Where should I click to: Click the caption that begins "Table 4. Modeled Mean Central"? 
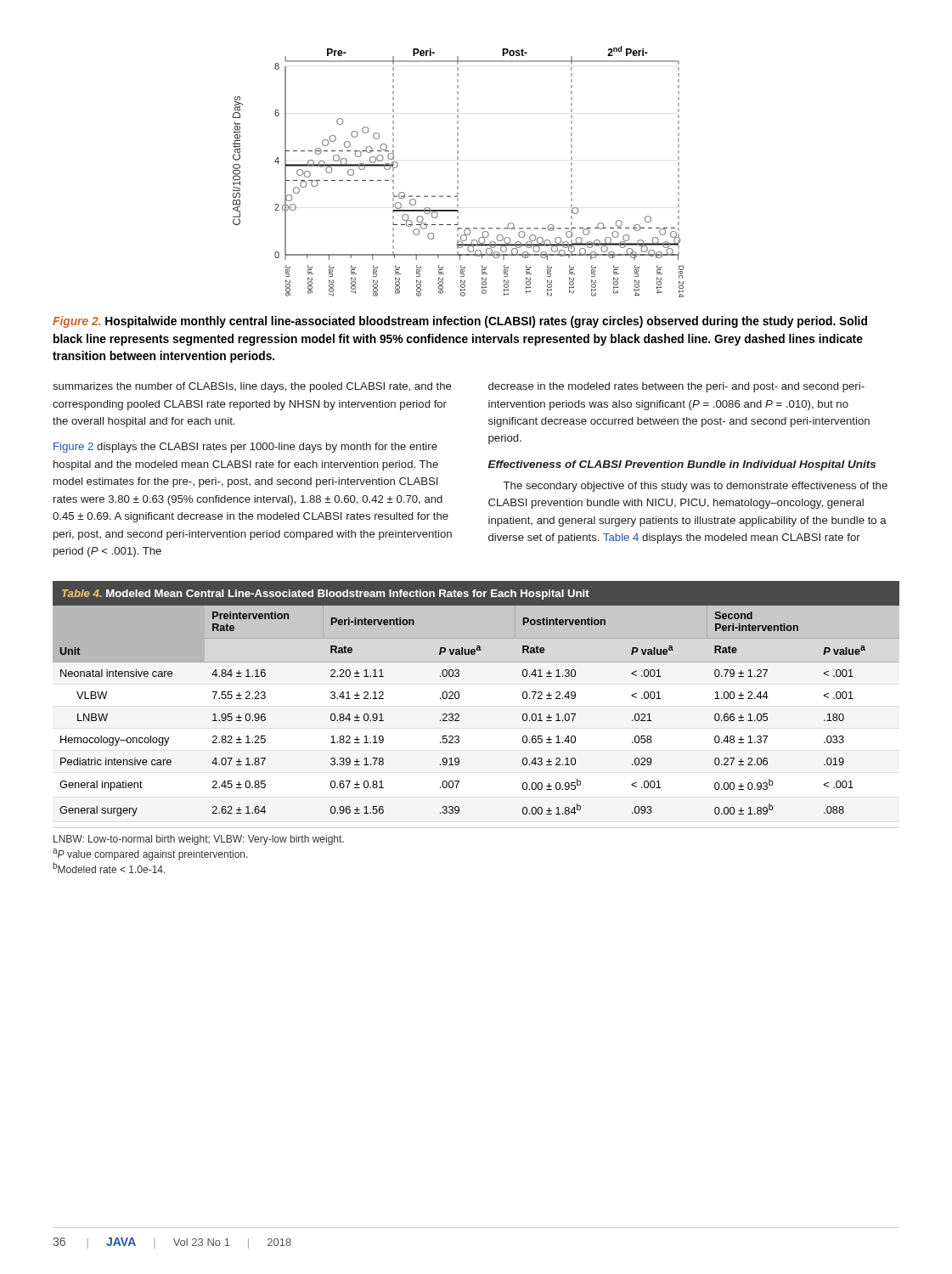tap(325, 593)
